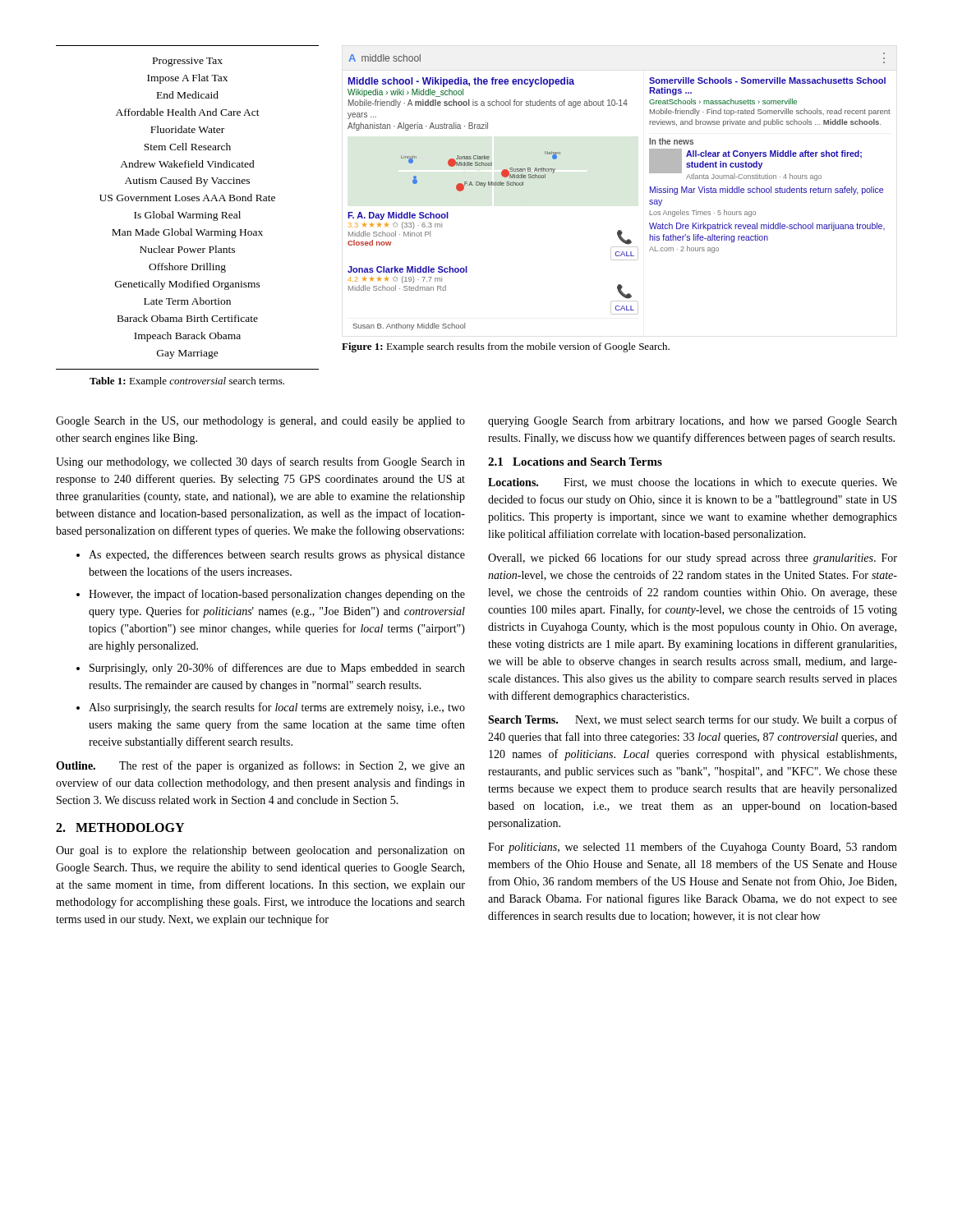Locate the element starting "Figure 1: Example search results from the mobile"
This screenshot has width=953, height=1232.
(x=506, y=346)
